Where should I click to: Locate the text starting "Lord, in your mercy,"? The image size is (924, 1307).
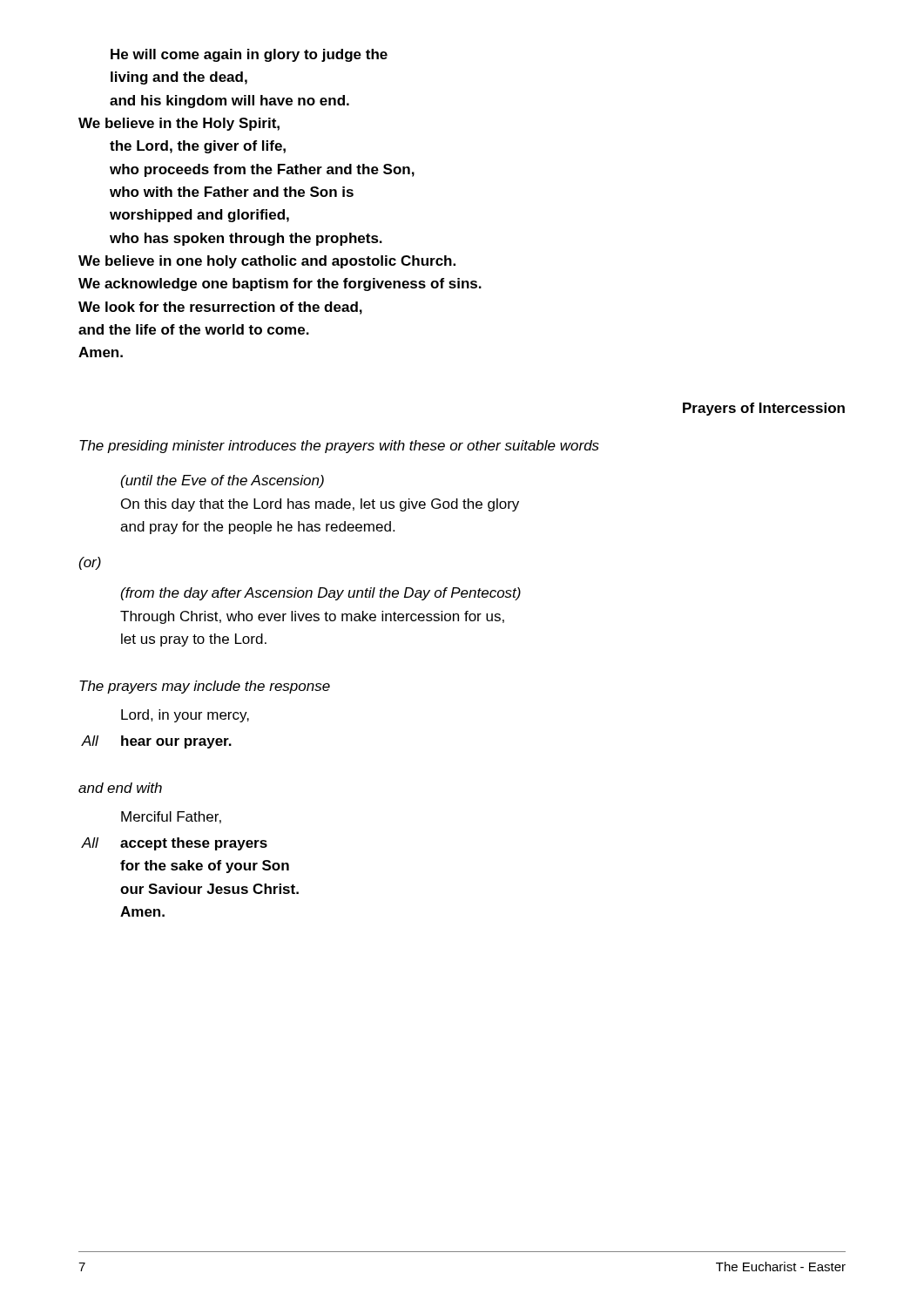[185, 715]
